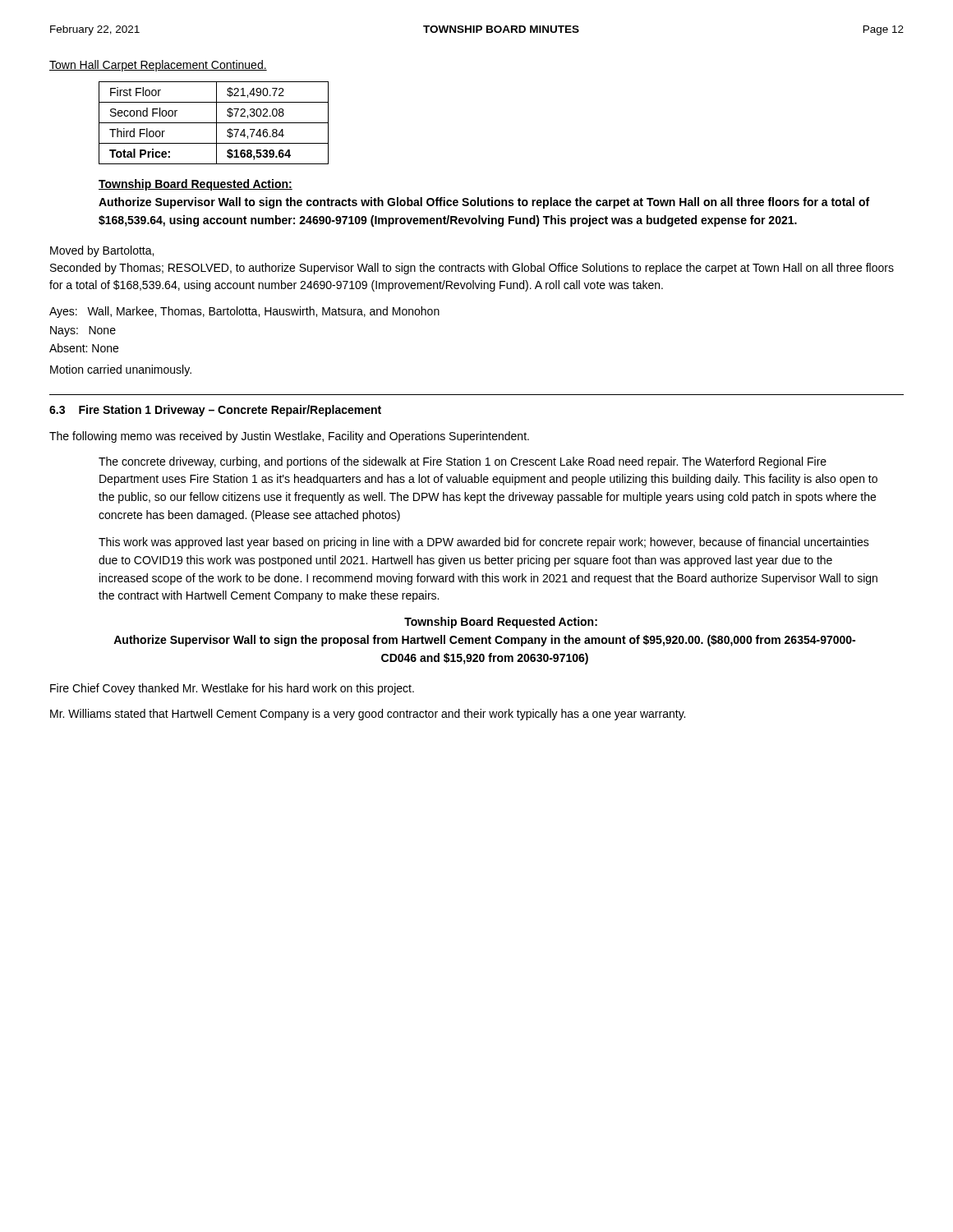
Task: Find the text block containing "Ayes: Wall, Markee, Thomas, Bartolotta, Hauswirth, Matsura, and"
Action: [x=244, y=312]
